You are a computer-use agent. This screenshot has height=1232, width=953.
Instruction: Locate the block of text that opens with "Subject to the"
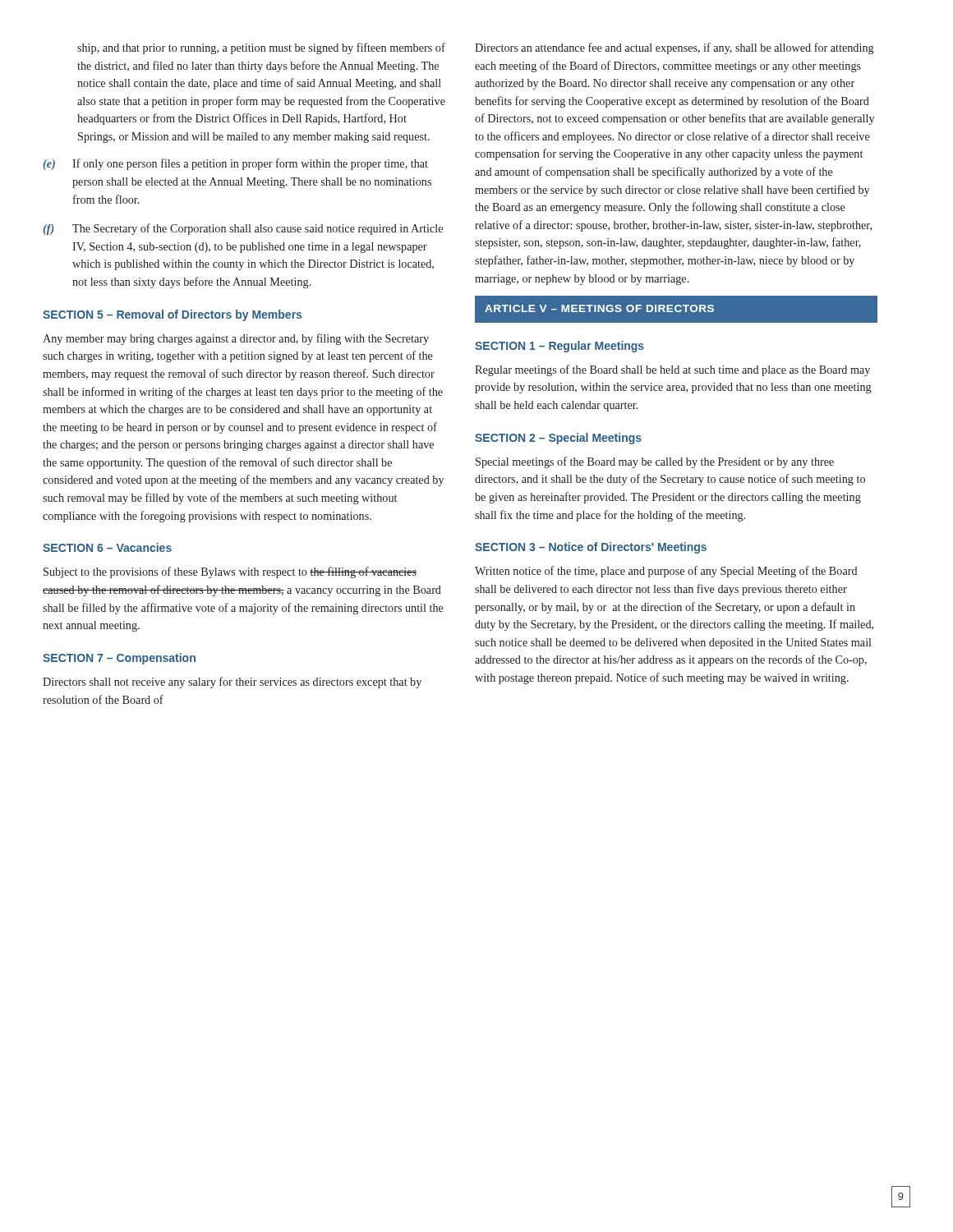[x=244, y=599]
